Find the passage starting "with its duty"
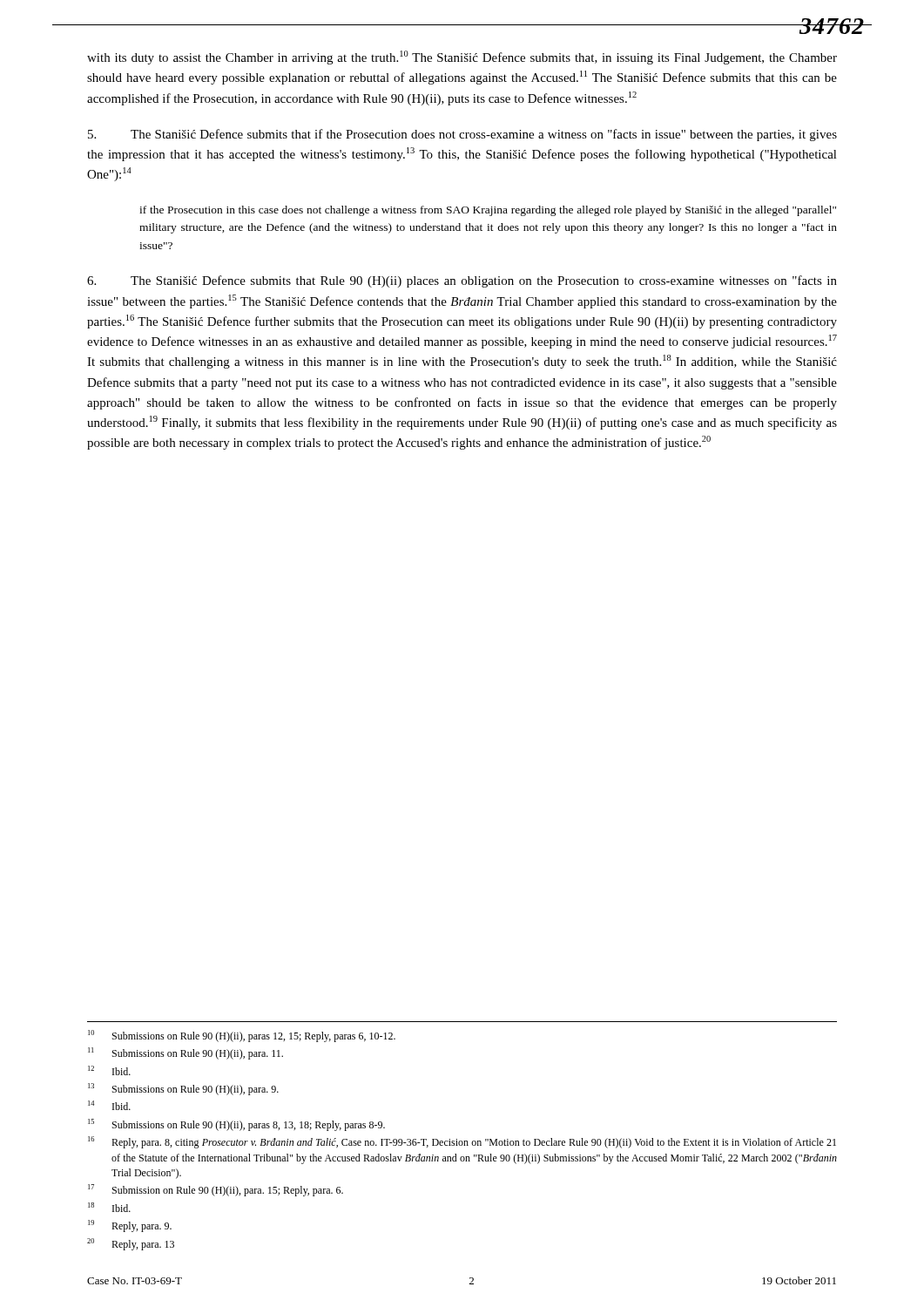 [x=462, y=77]
